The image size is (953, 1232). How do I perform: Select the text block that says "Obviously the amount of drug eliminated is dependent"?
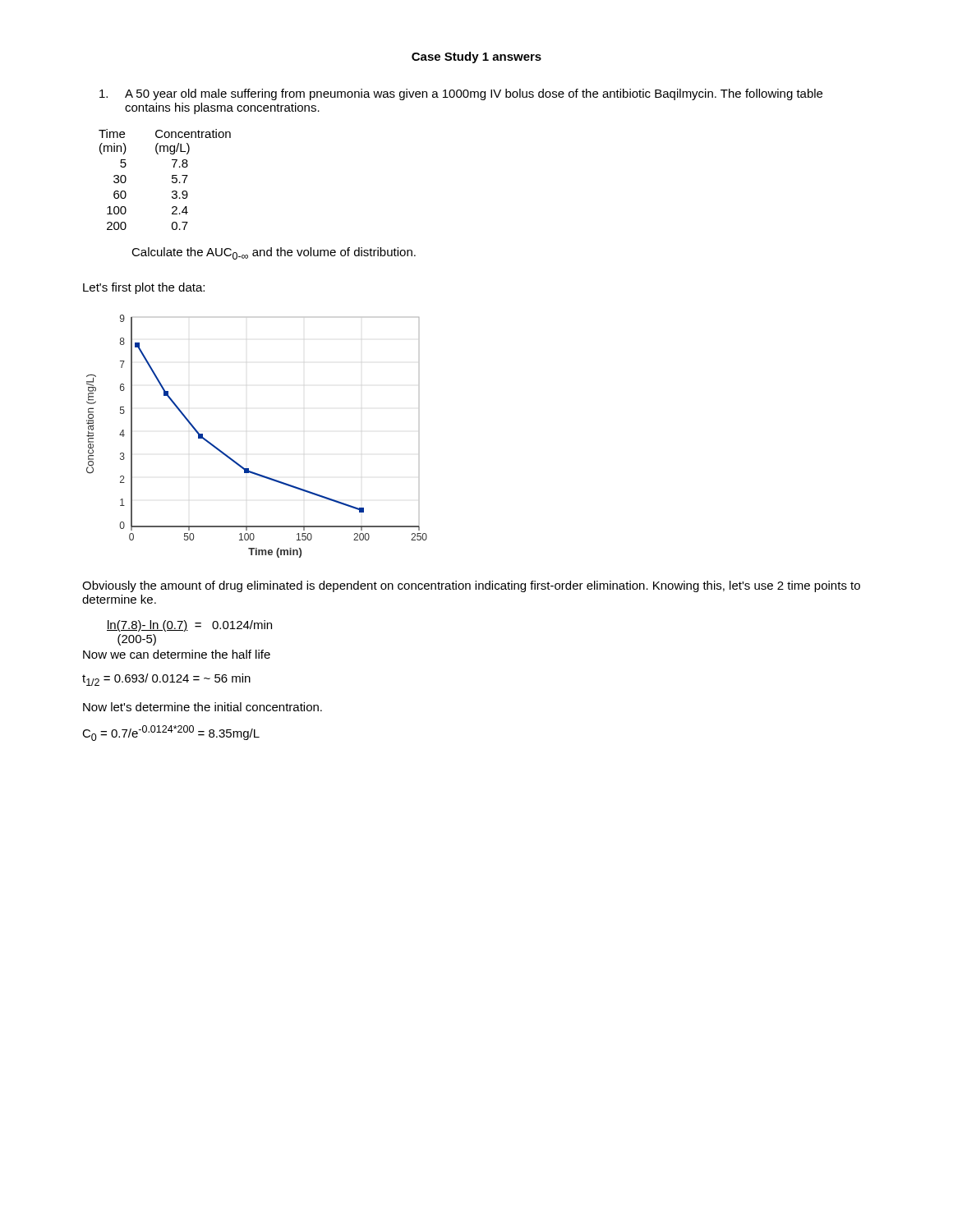(471, 592)
